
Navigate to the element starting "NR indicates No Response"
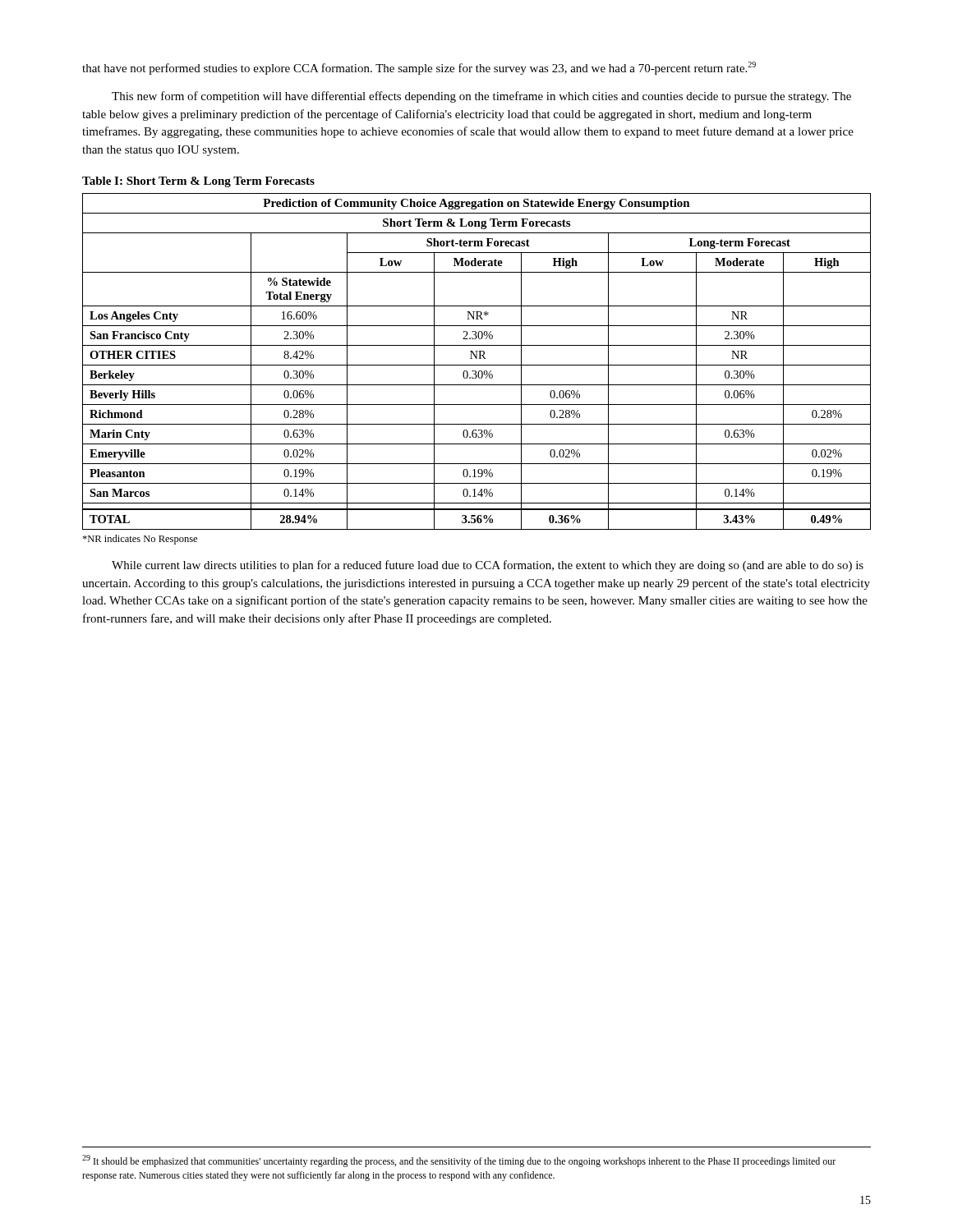tap(140, 539)
